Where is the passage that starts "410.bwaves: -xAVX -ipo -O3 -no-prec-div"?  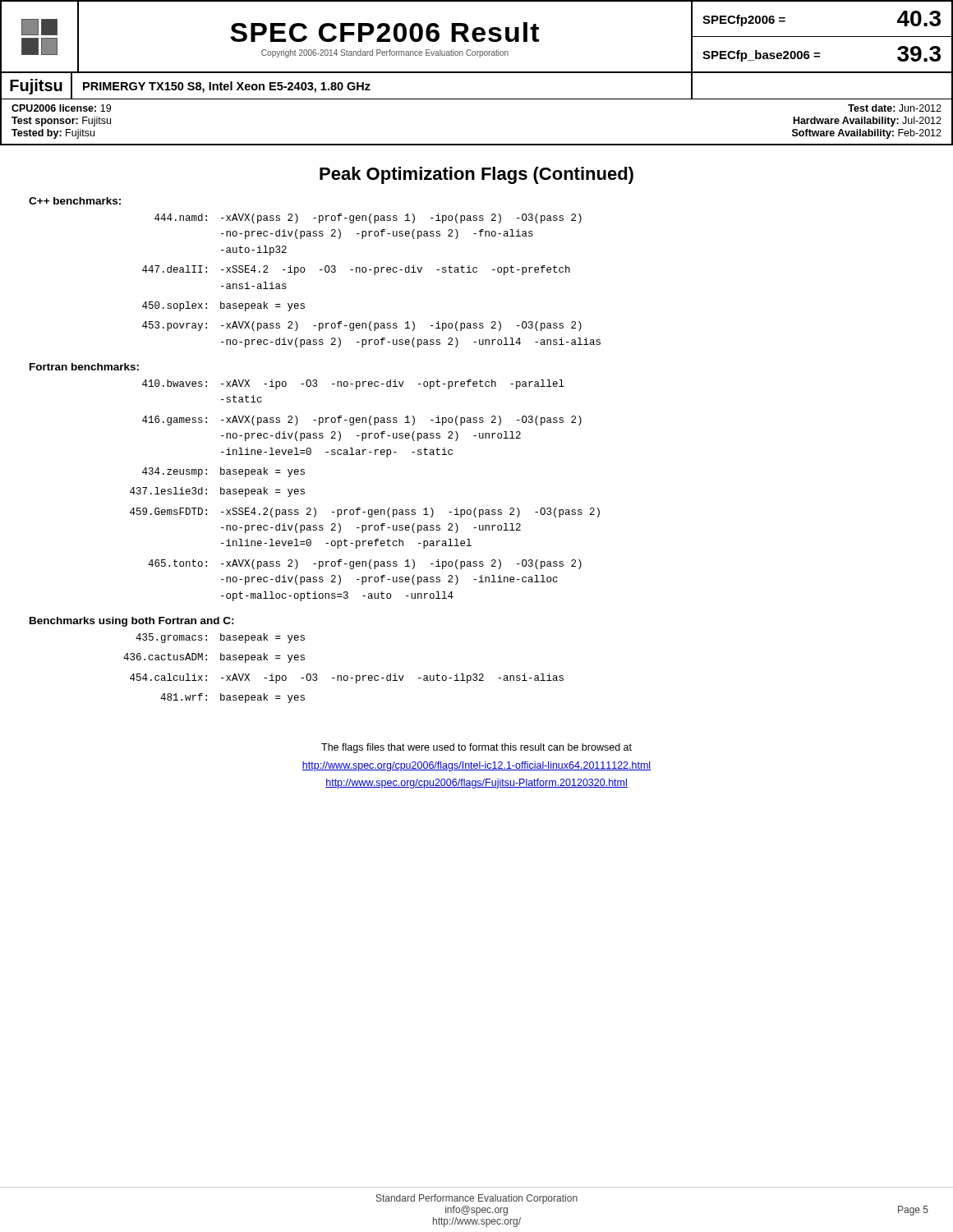(476, 393)
